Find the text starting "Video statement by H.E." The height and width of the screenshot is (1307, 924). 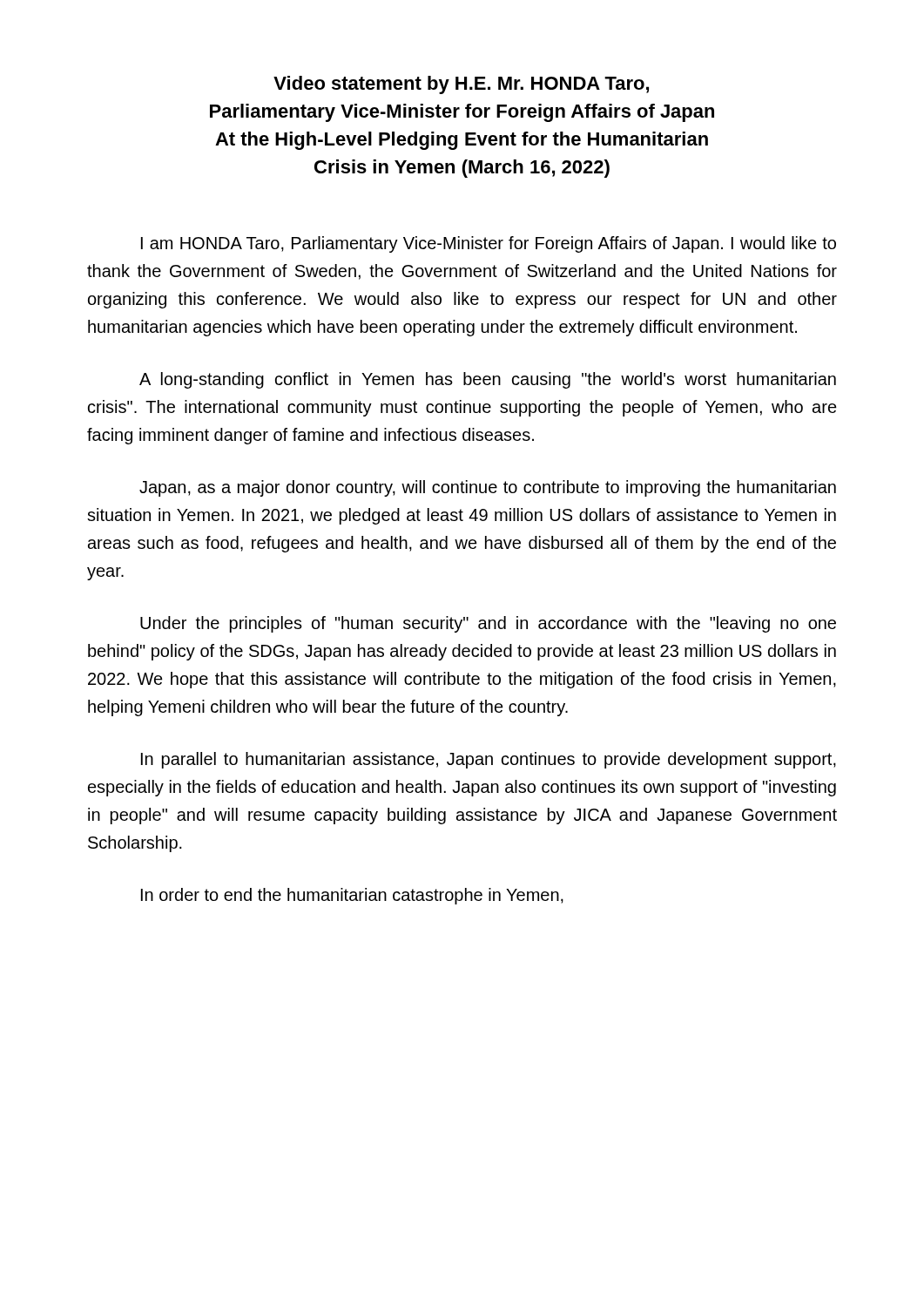pos(462,125)
